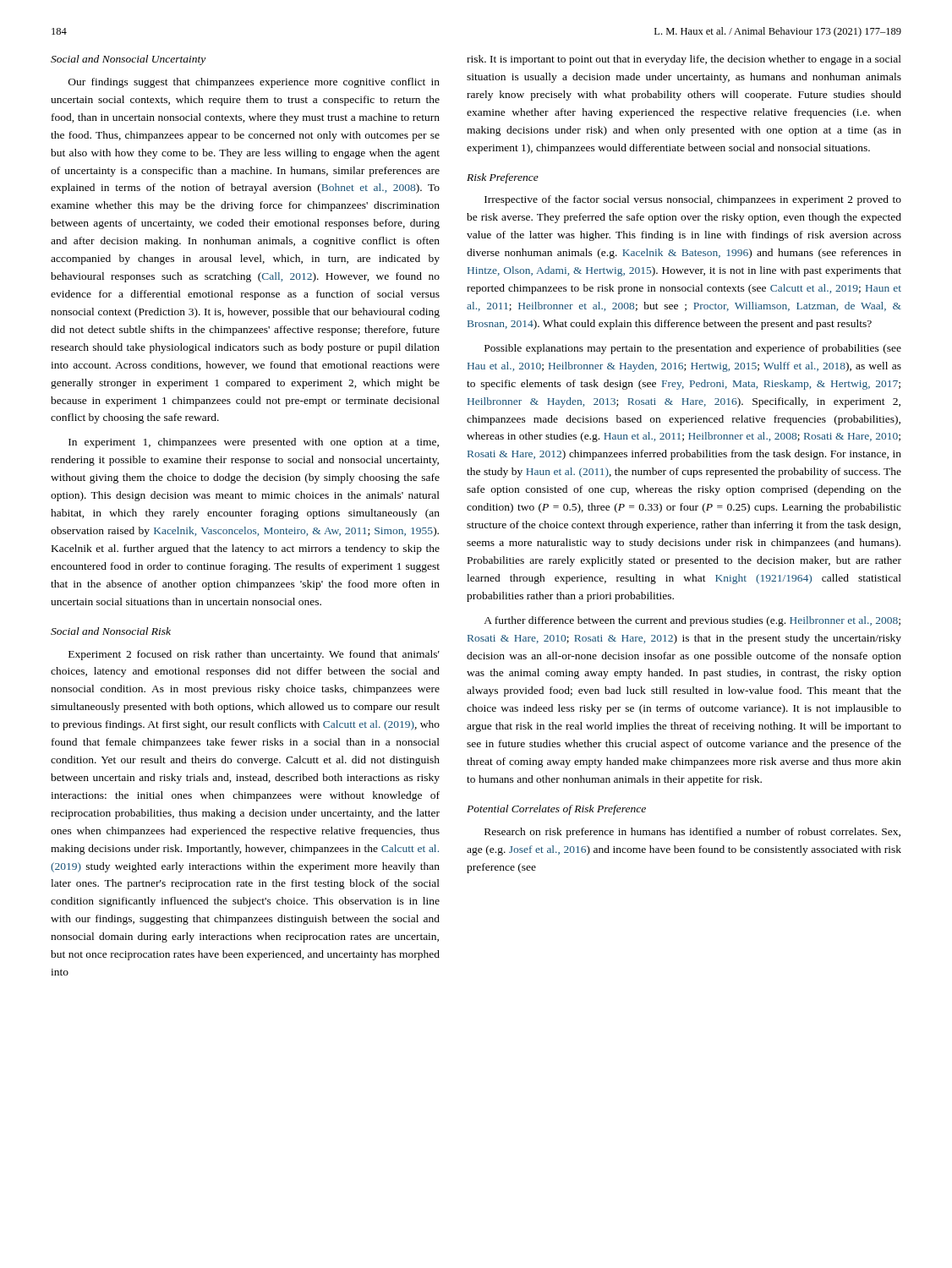The width and height of the screenshot is (952, 1268).
Task: Where is the passage that starts "Our findings suggest that chimpanzees experience"?
Action: [x=245, y=250]
